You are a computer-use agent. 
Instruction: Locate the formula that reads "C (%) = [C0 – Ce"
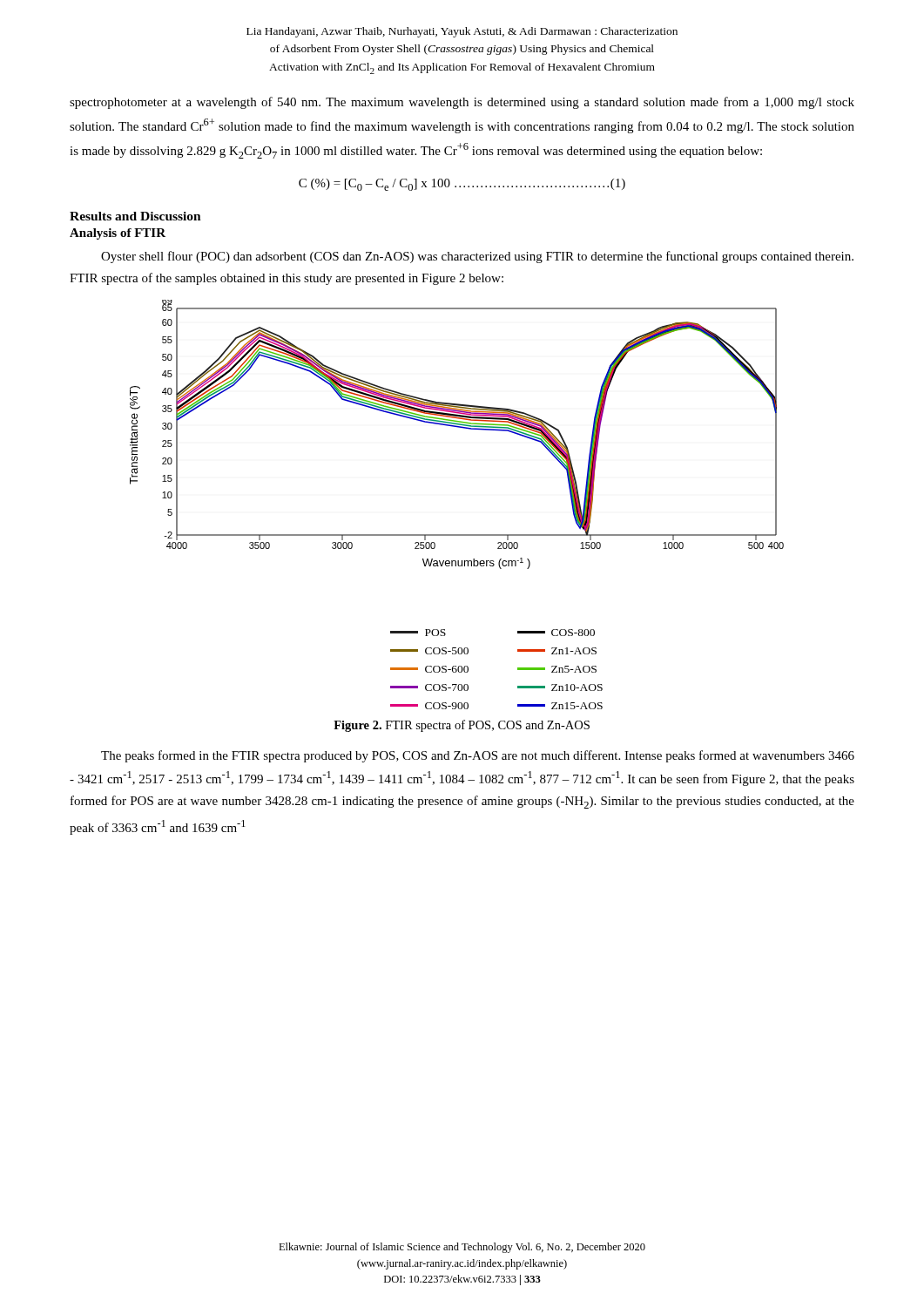[462, 185]
